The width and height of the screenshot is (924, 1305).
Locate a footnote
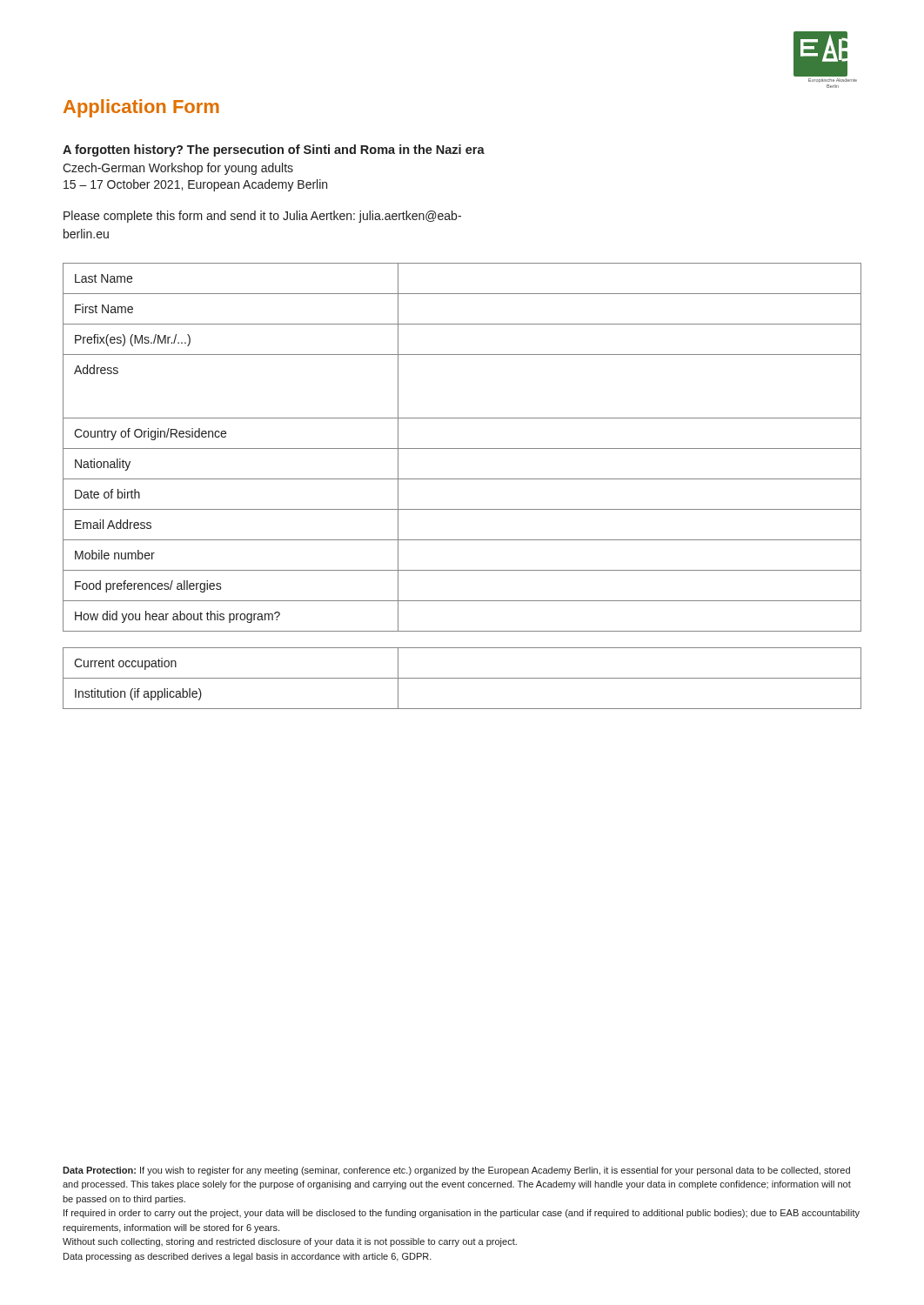click(461, 1213)
